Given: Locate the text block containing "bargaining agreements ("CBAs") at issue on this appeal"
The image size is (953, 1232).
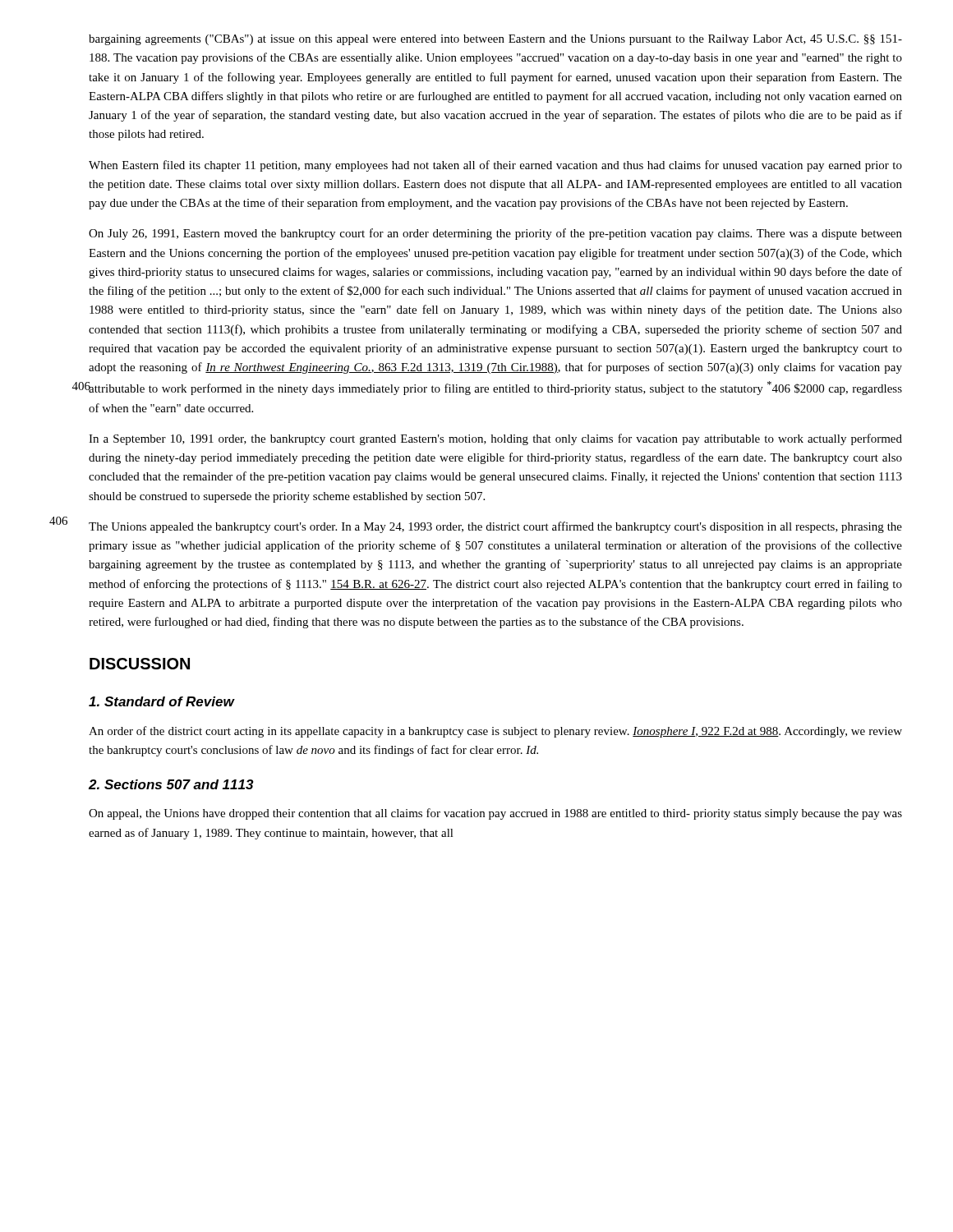Looking at the screenshot, I should tap(495, 86).
